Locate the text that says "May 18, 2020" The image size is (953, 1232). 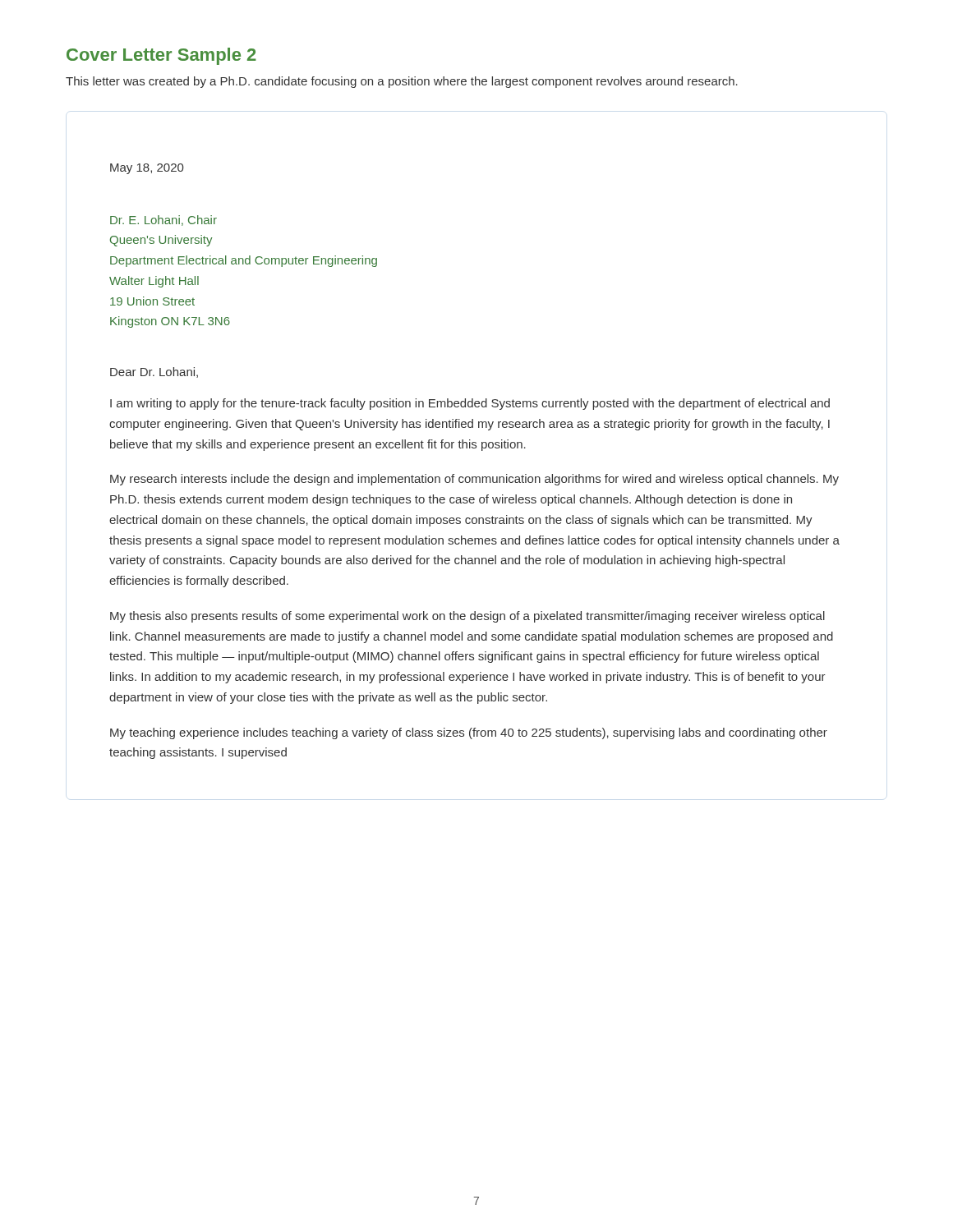coord(147,169)
